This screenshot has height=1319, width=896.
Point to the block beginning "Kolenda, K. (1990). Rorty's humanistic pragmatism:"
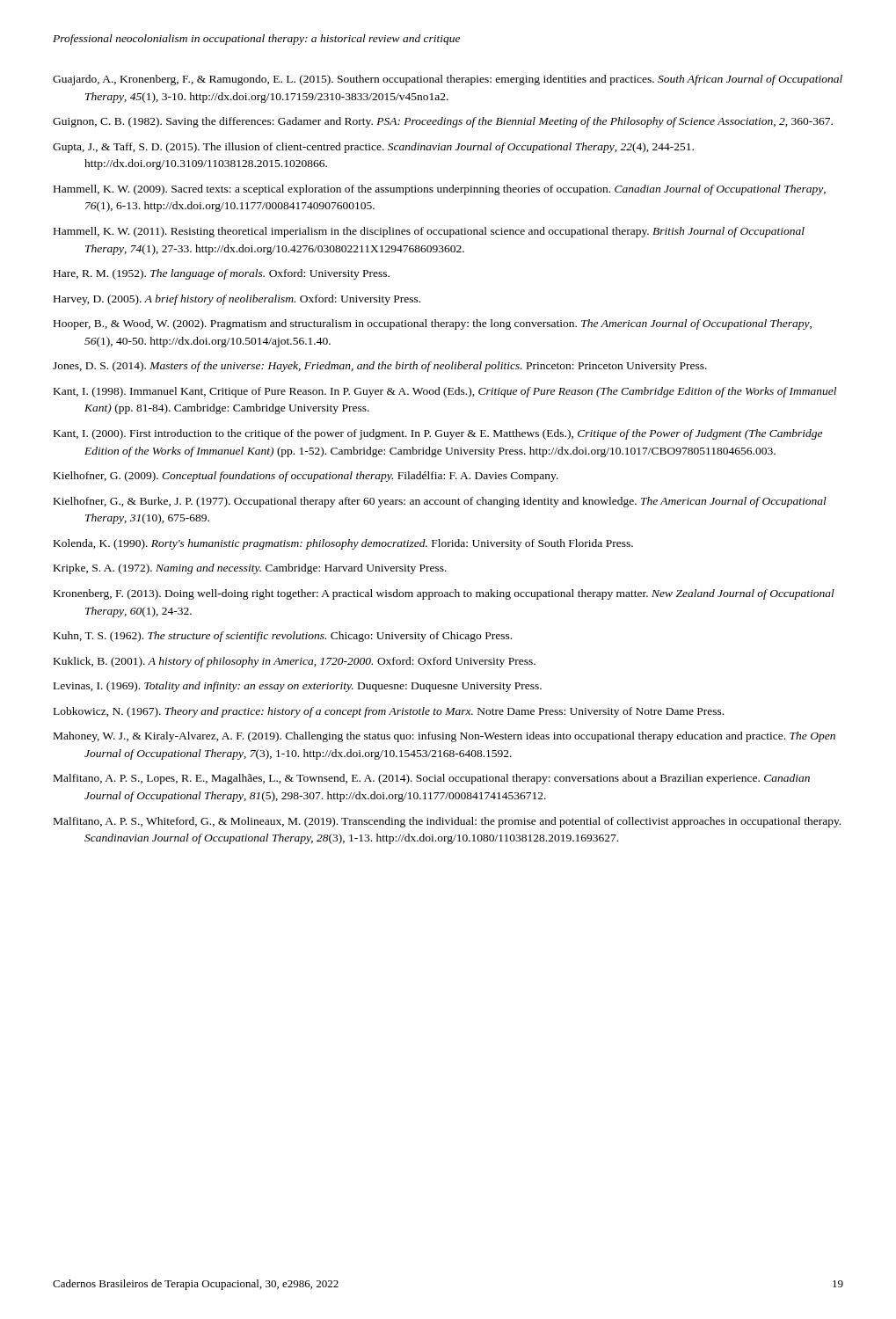pyautogui.click(x=343, y=543)
